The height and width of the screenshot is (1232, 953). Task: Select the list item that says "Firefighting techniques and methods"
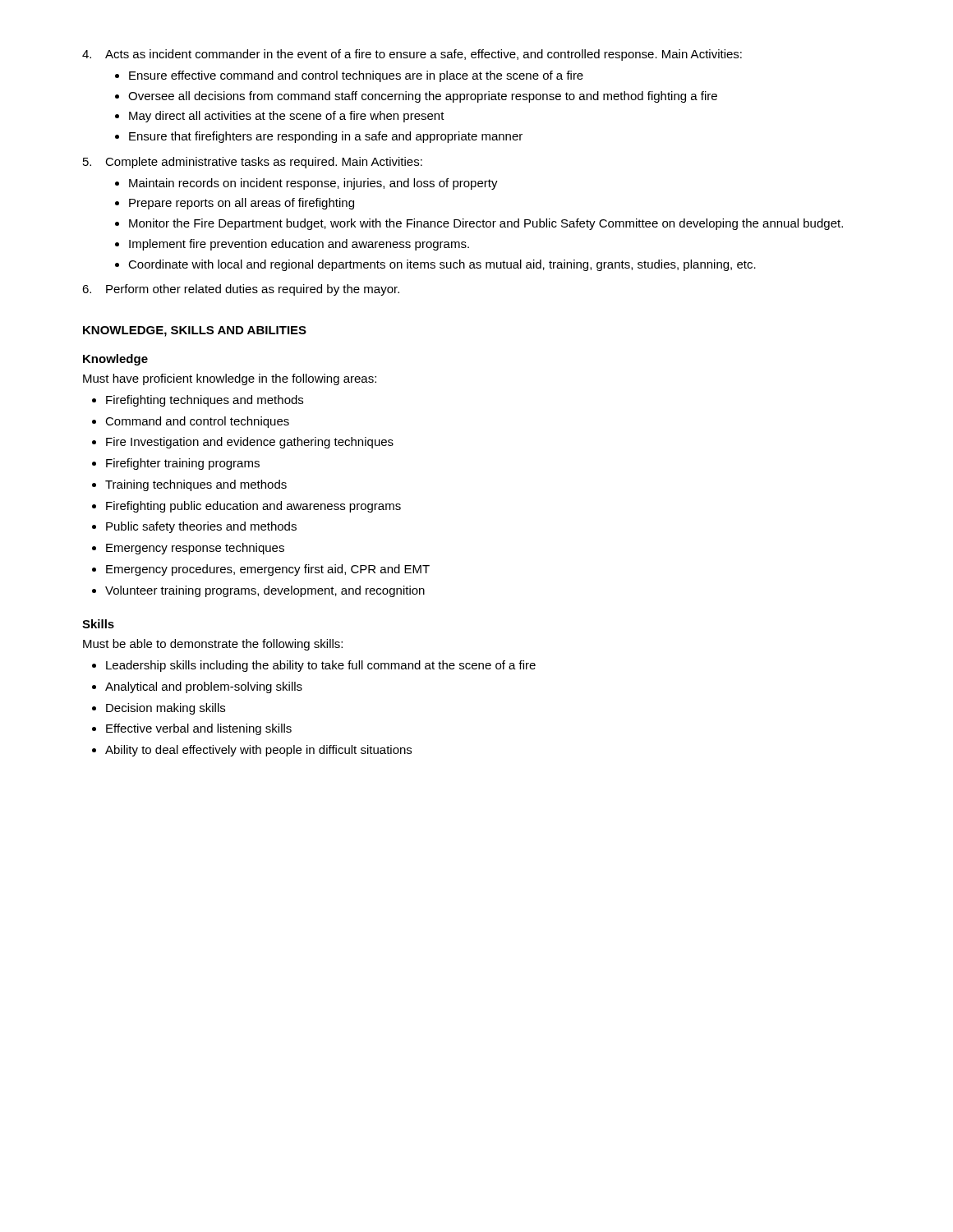tap(198, 401)
